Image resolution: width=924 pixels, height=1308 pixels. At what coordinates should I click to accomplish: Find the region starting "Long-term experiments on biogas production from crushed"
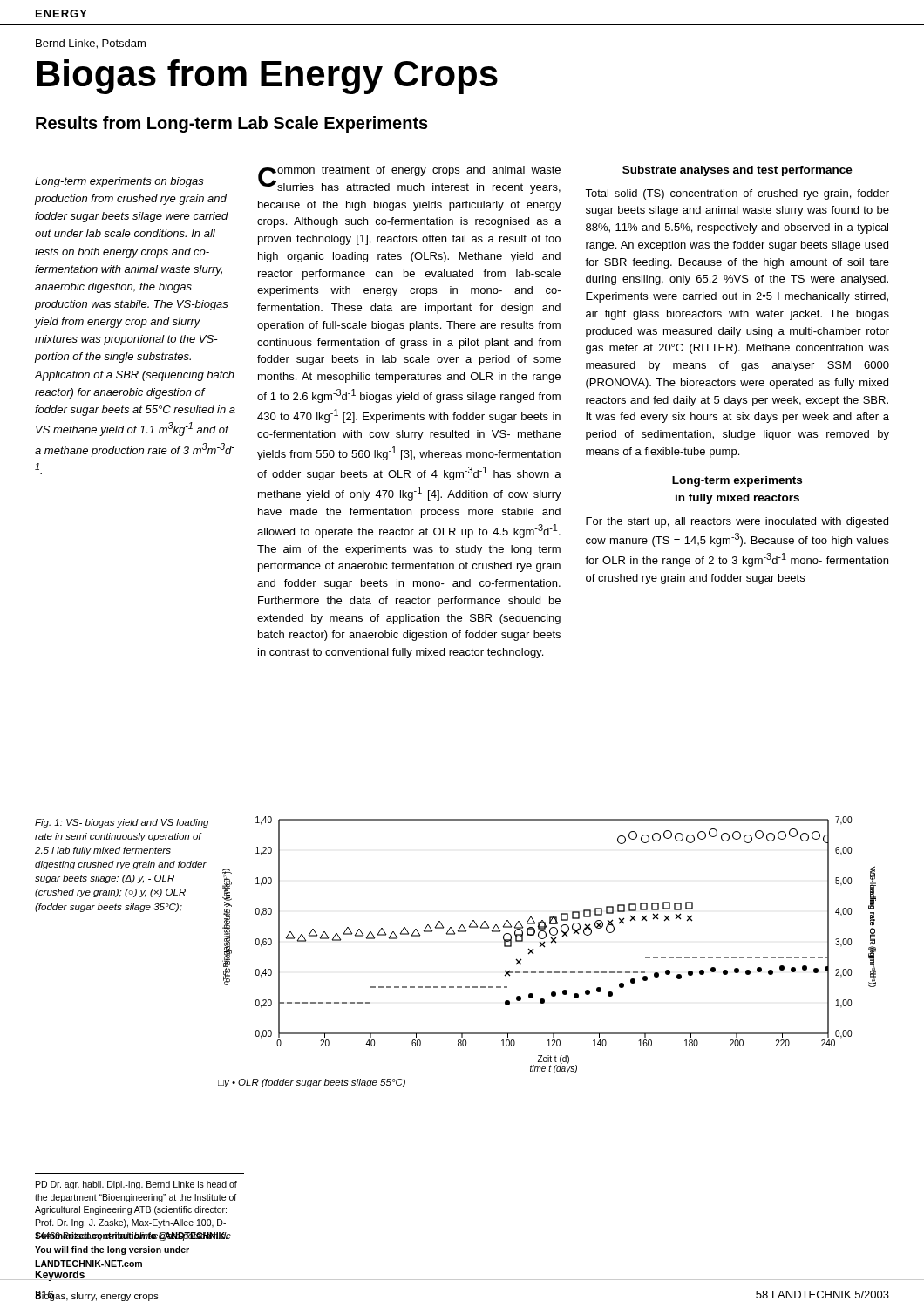pos(135,326)
